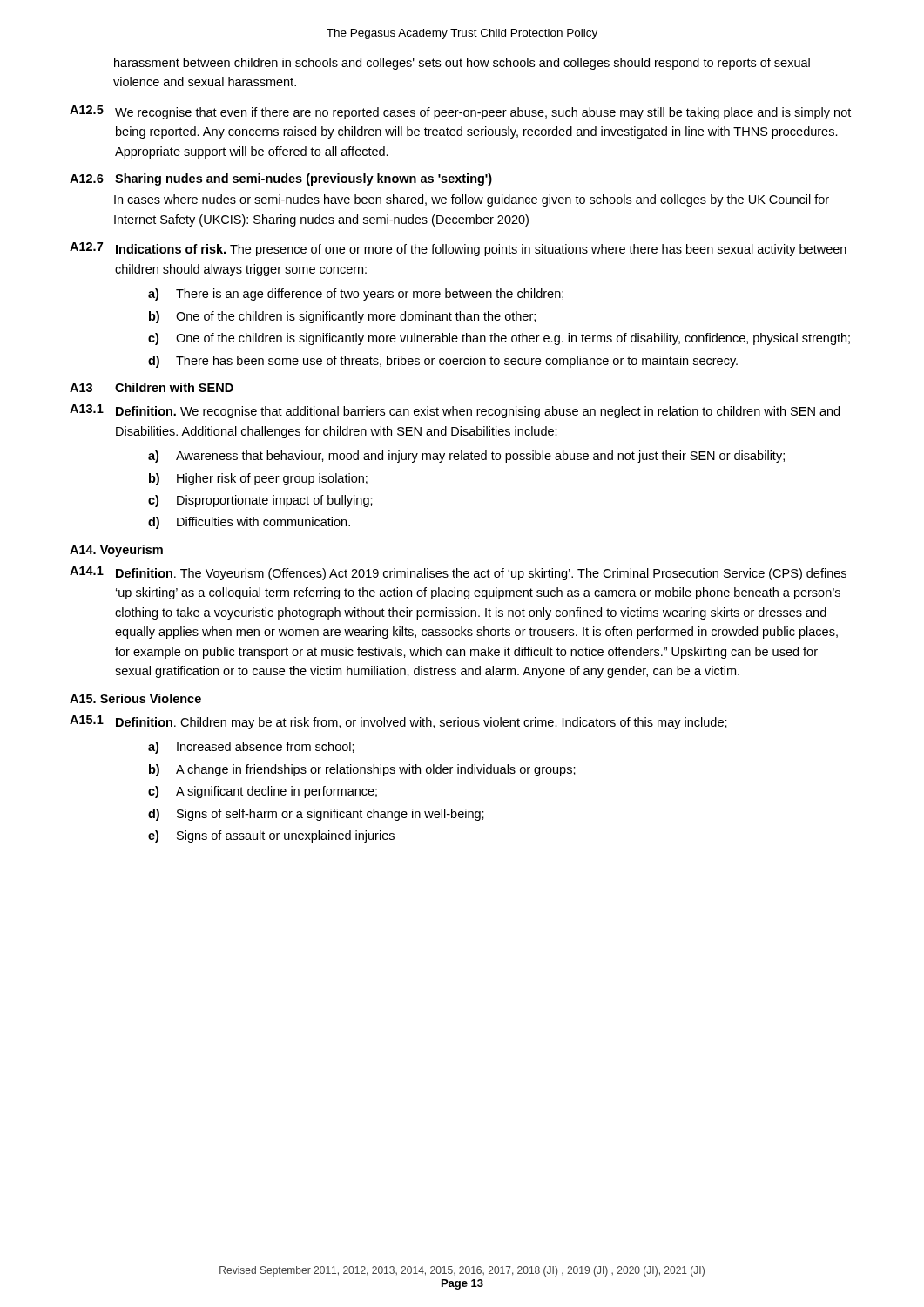Click on the passage starting "c) Disproportionate impact of bullying;"
This screenshot has height=1307, width=924.
point(260,501)
